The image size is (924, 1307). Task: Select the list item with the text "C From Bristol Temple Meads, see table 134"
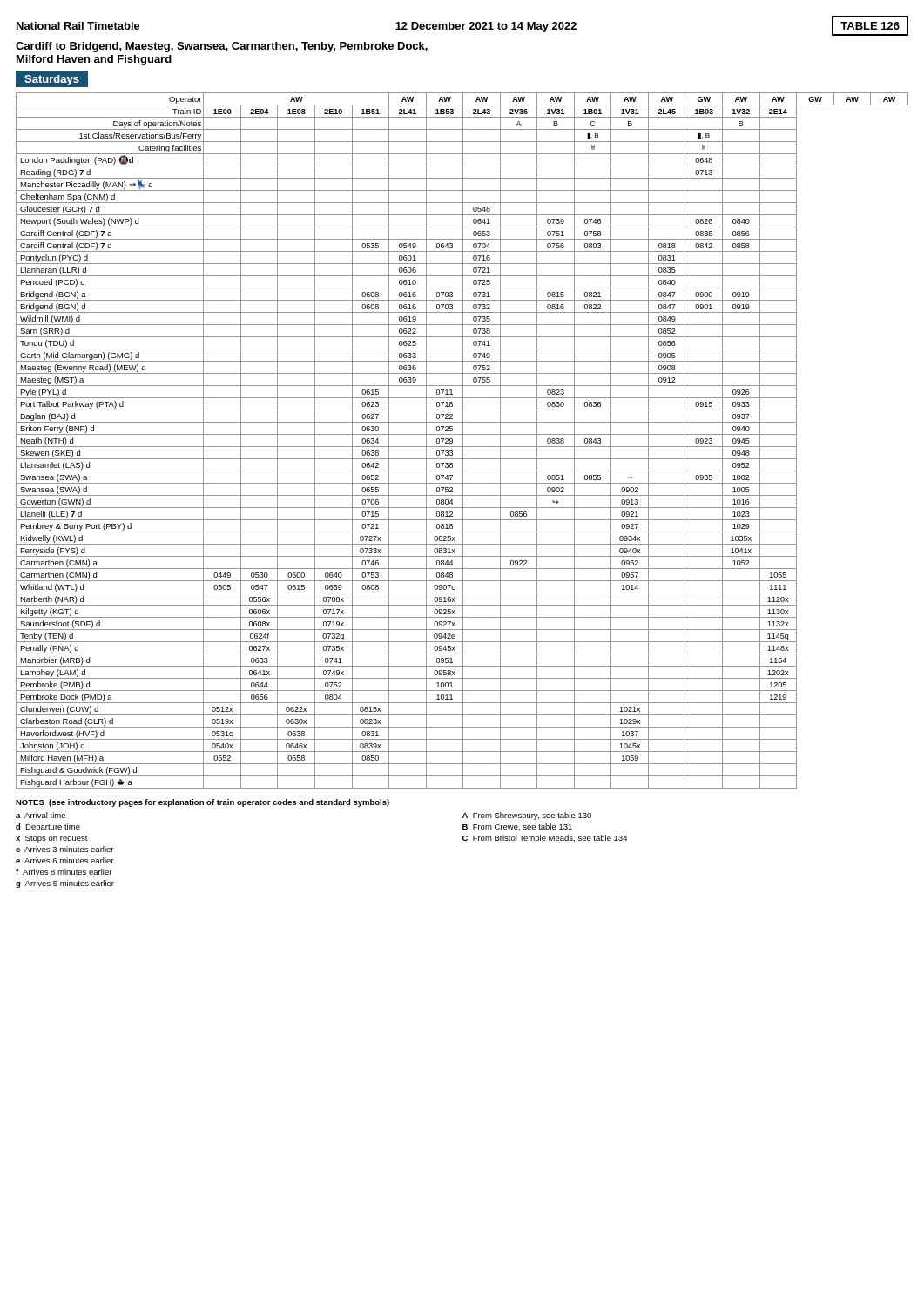pos(545,838)
